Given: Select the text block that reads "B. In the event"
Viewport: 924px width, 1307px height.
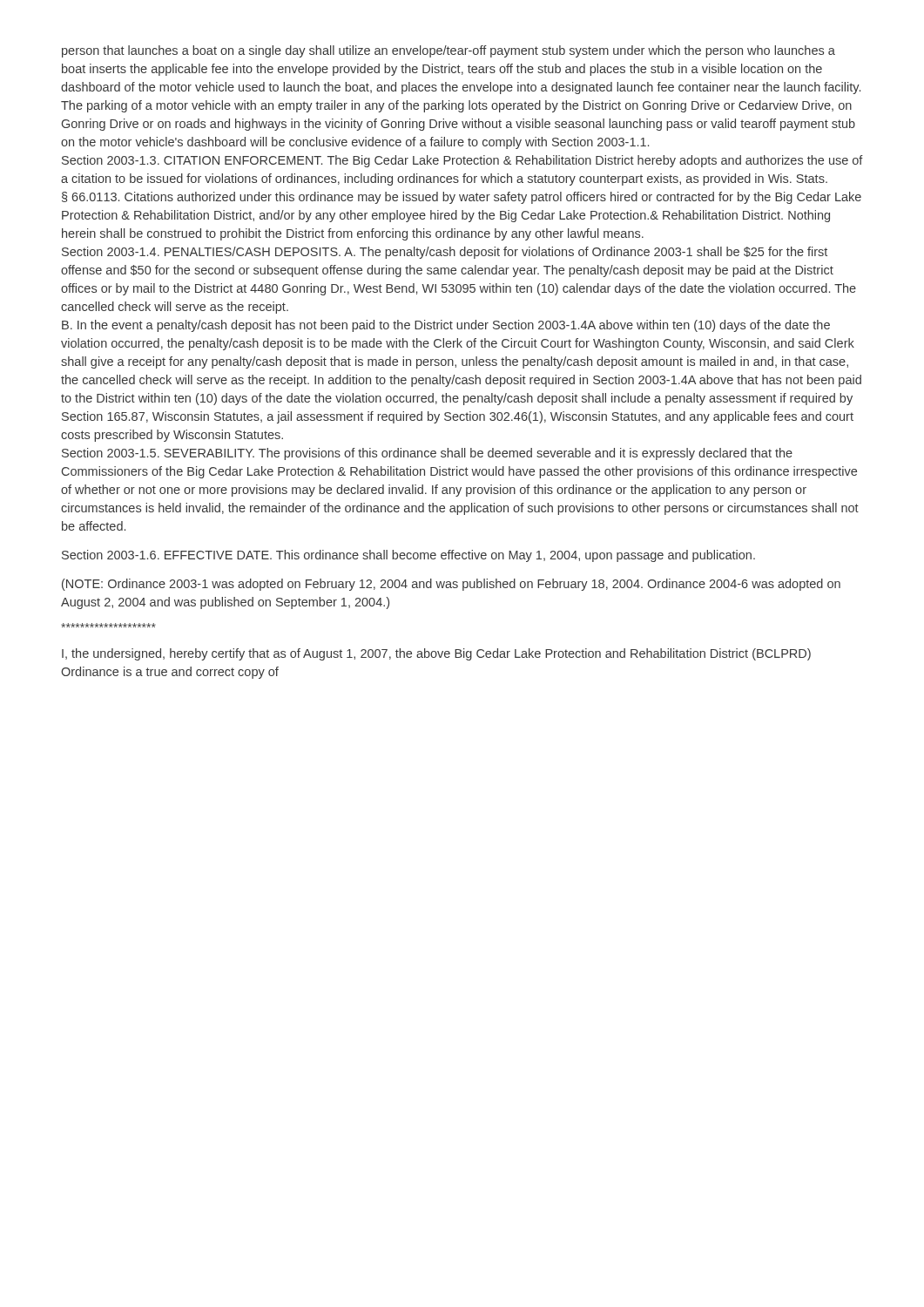Looking at the screenshot, I should point(462,381).
